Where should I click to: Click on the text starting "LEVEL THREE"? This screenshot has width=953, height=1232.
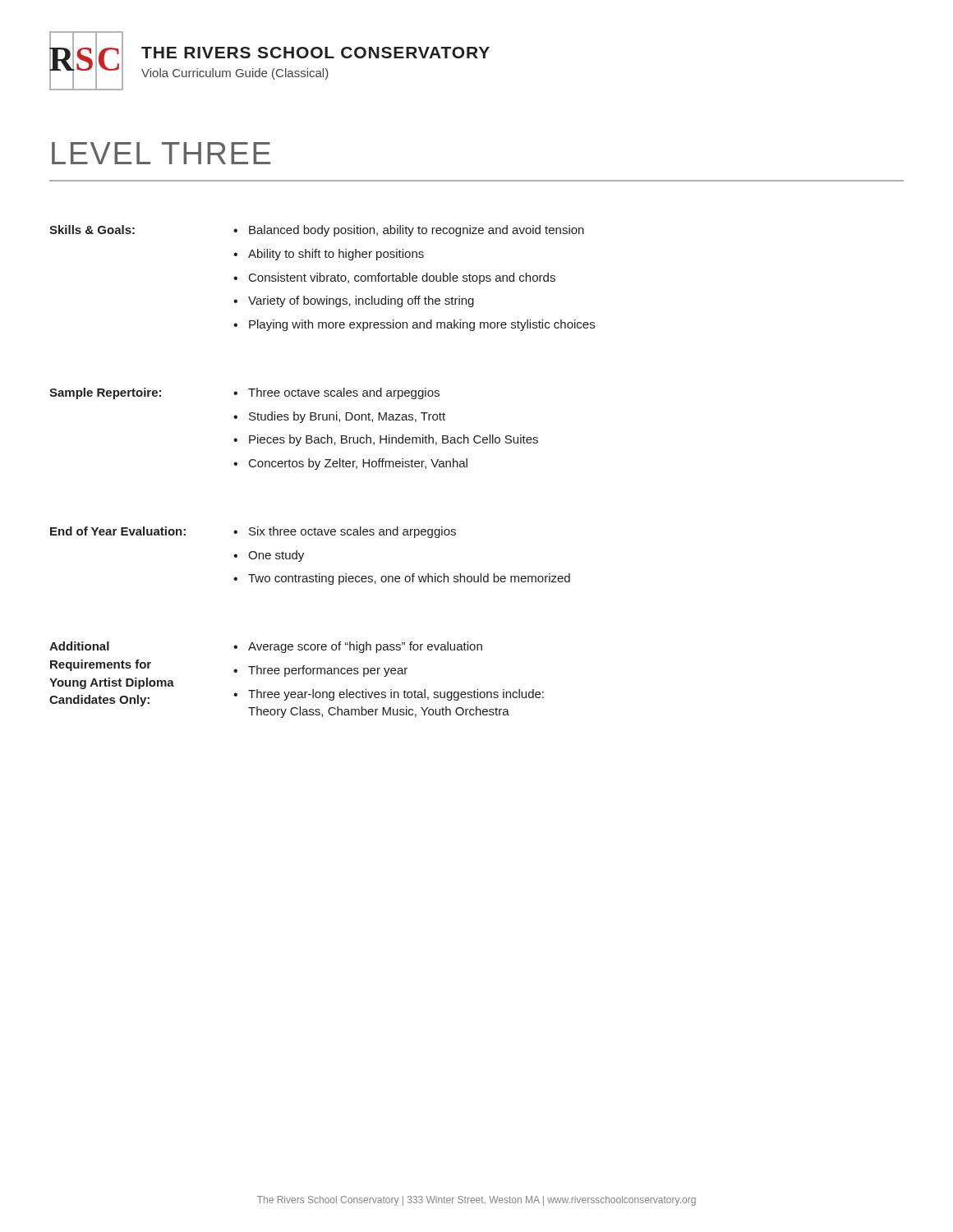161,154
